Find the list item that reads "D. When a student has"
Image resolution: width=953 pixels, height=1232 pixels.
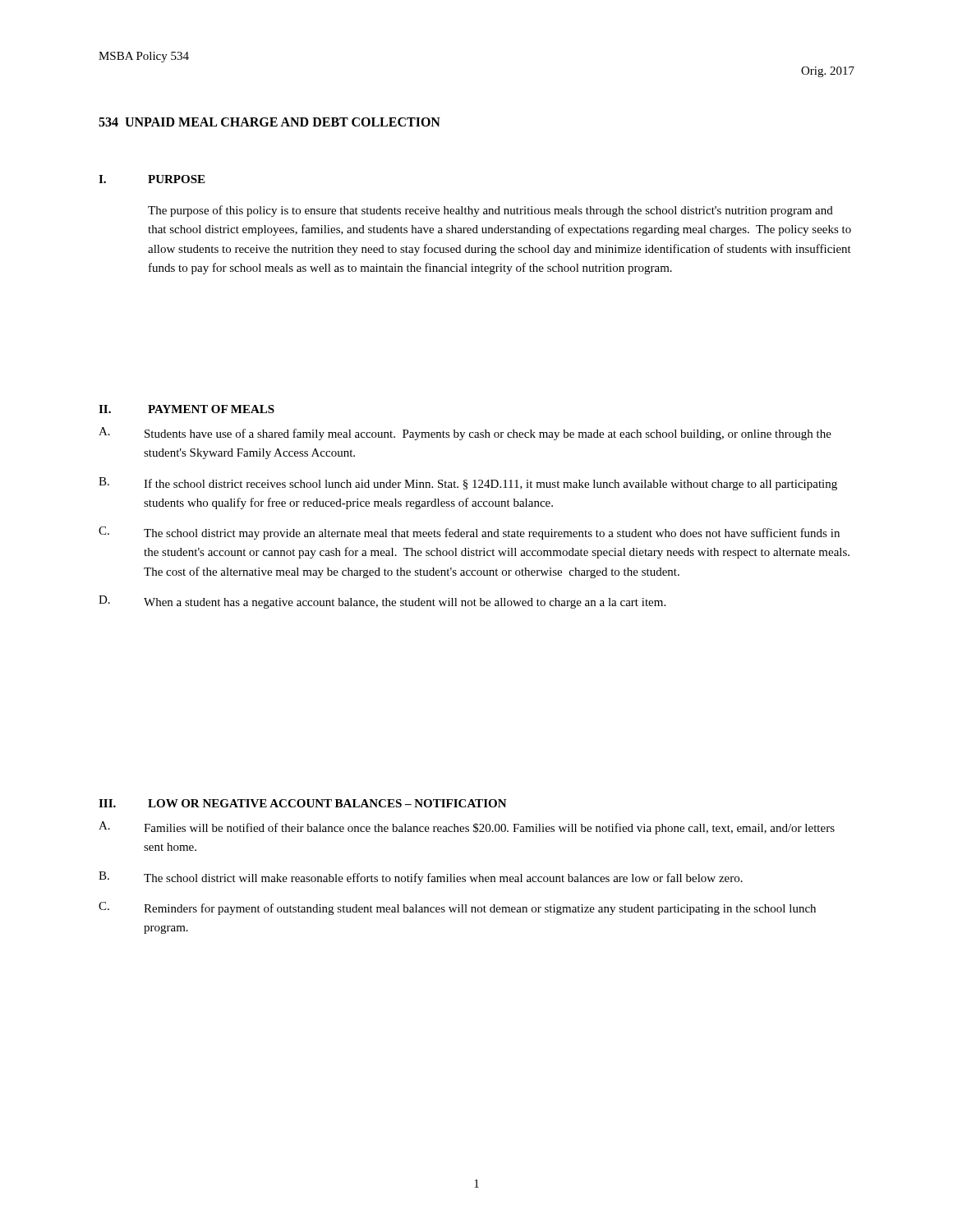[x=476, y=602]
